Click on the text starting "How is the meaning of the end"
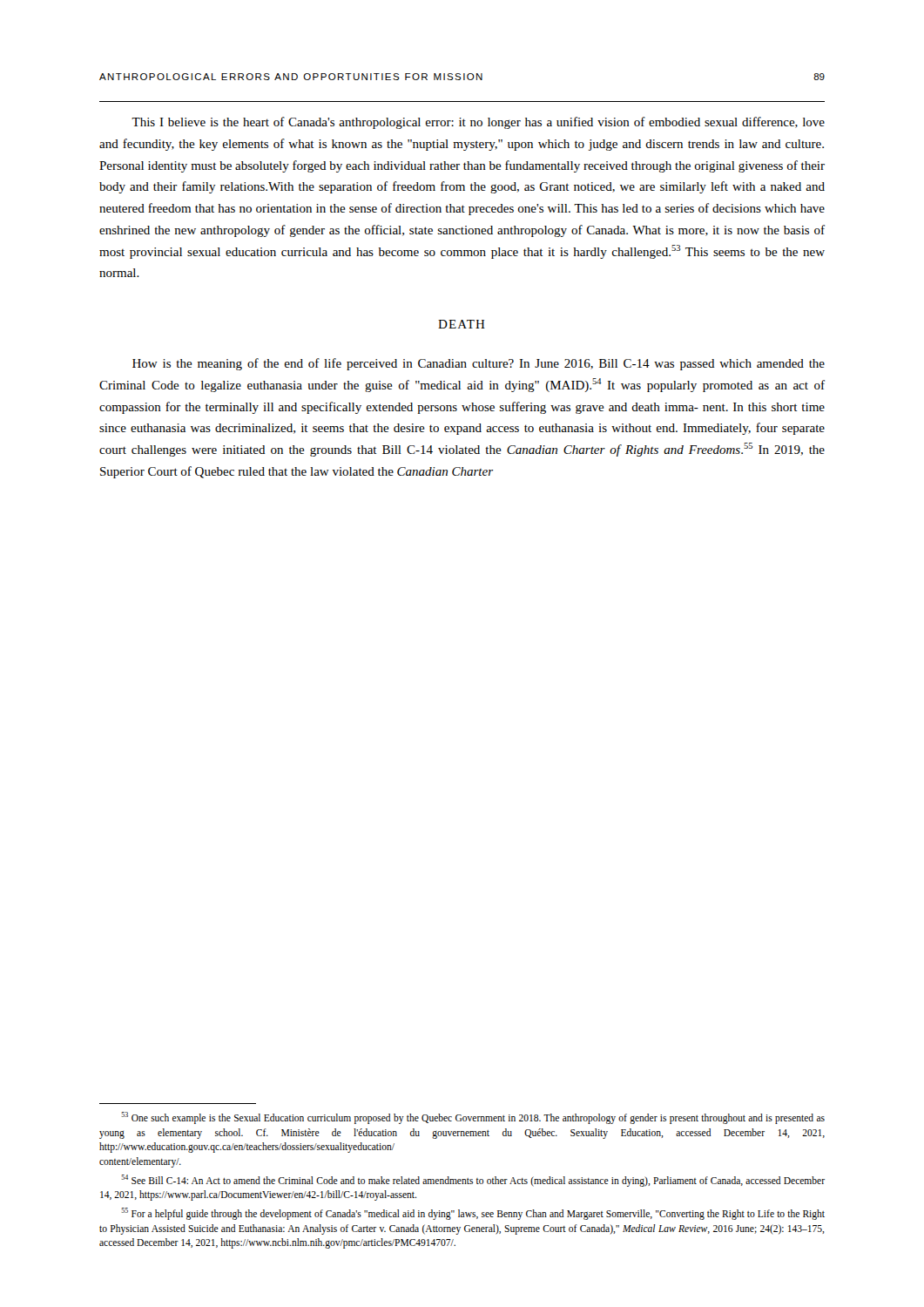Screen dimensions: 1307x924 tap(462, 417)
